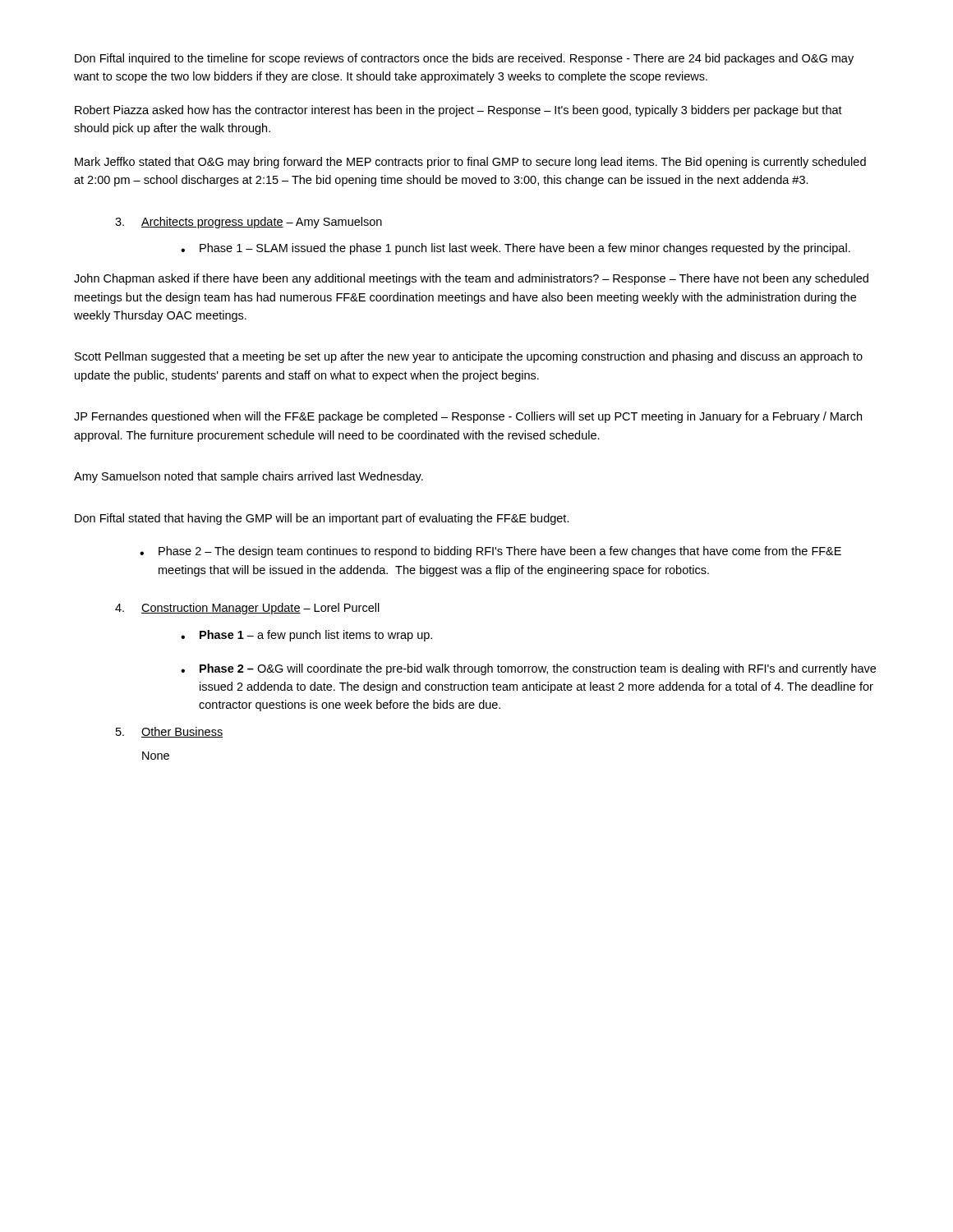
Task: Find the text starting "4. Construction Manager Update"
Action: coord(247,608)
